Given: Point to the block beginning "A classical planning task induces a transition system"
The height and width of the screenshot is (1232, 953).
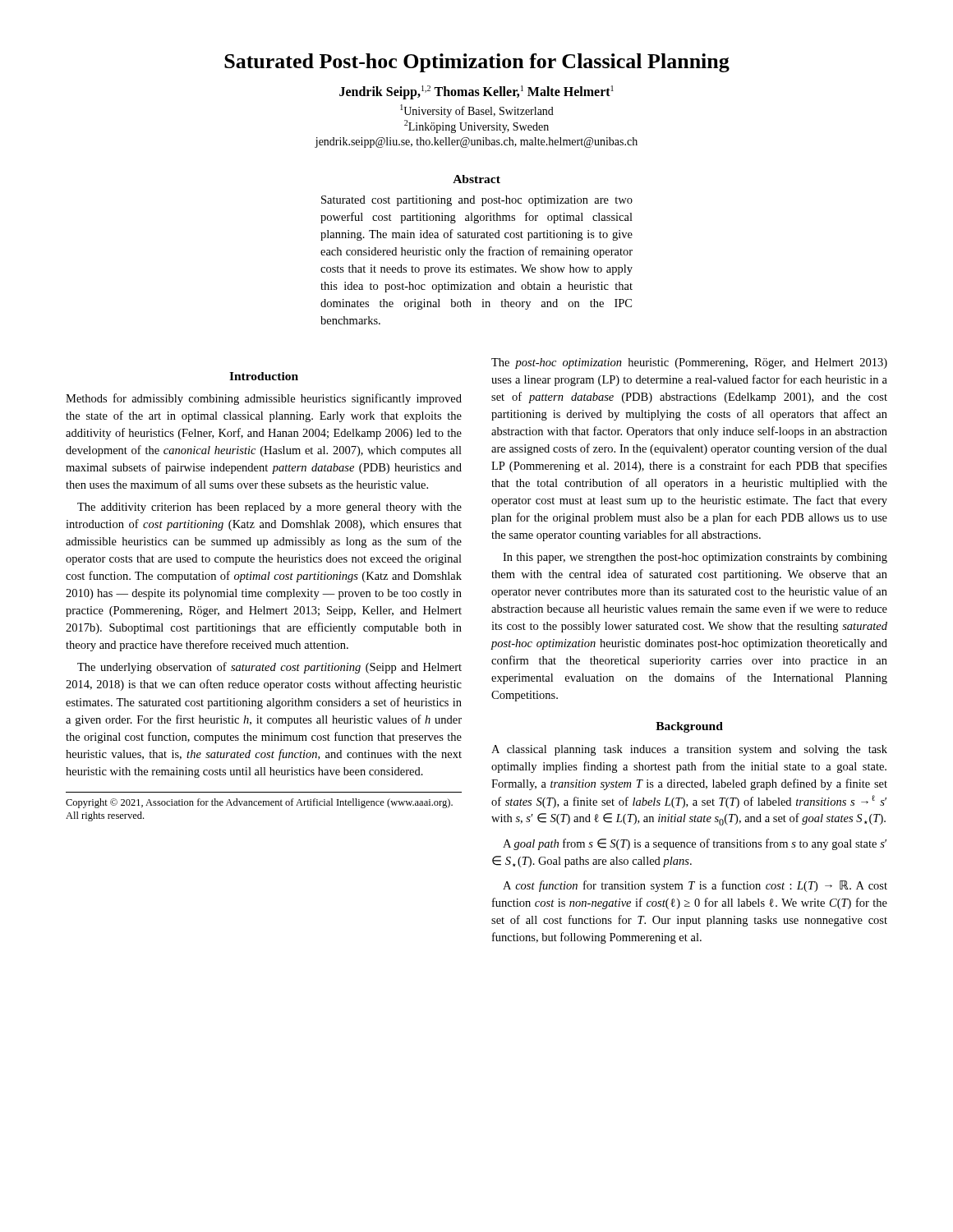Looking at the screenshot, I should point(689,843).
